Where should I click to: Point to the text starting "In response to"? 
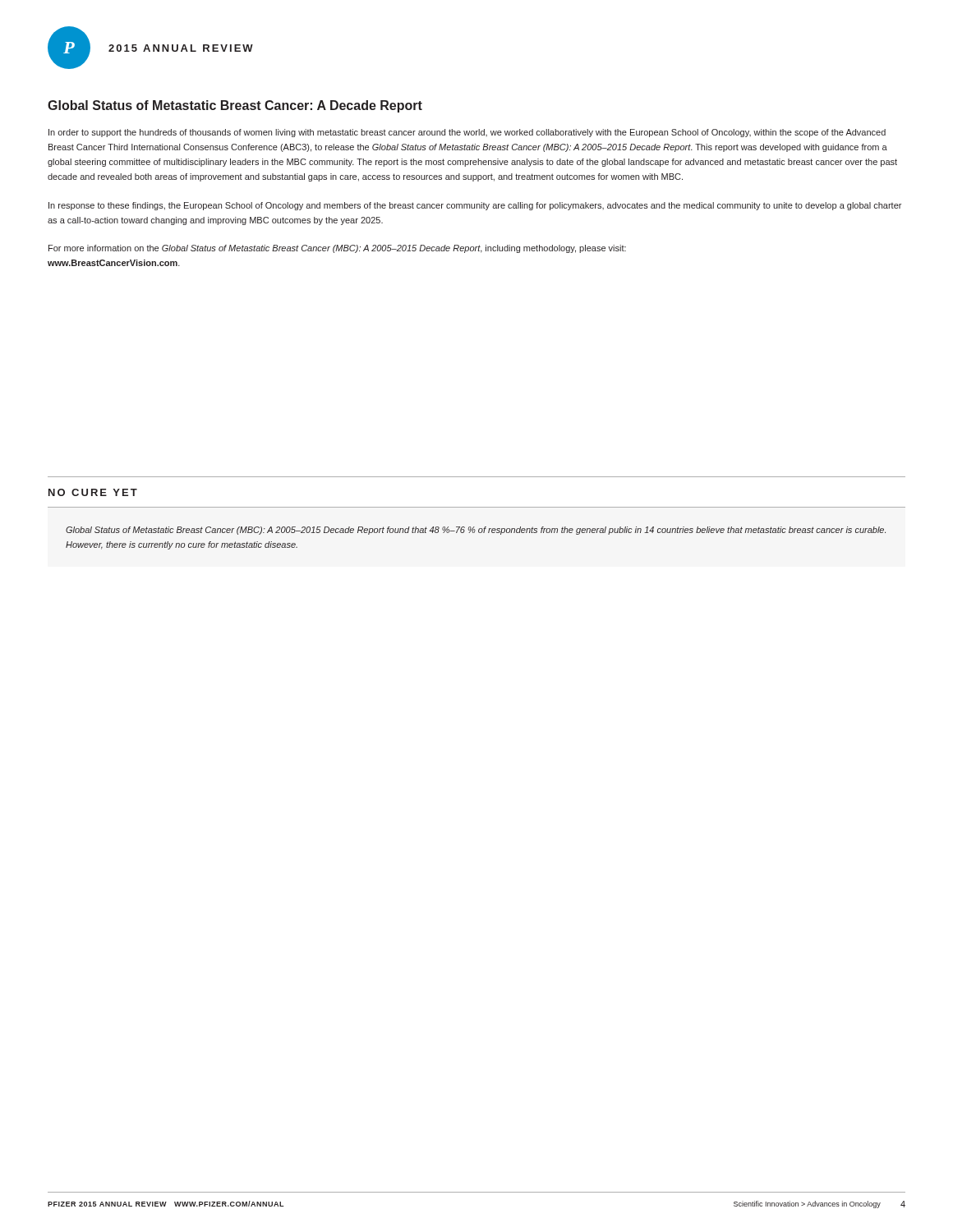(475, 212)
